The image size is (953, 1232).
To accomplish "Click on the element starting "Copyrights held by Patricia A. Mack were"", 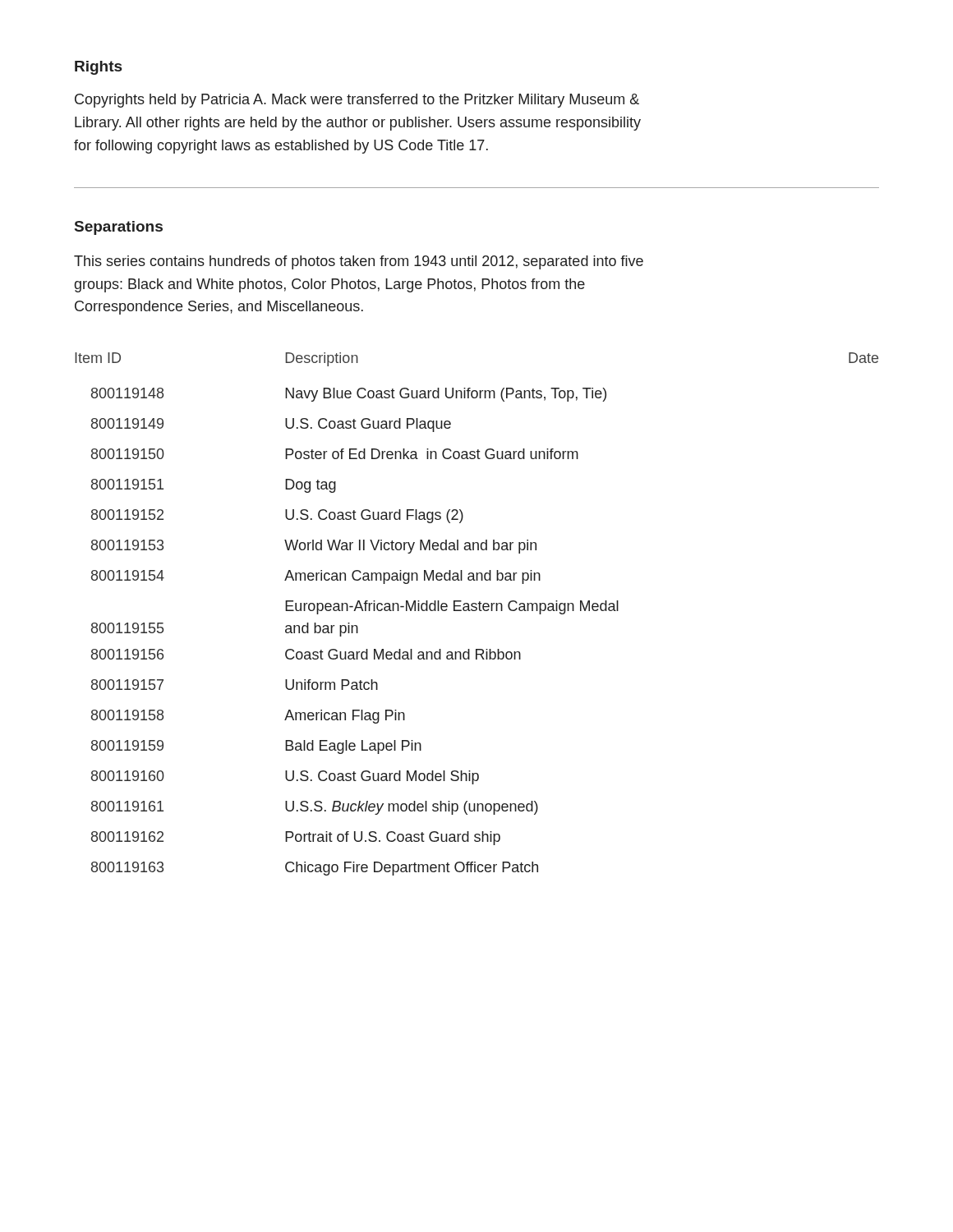I will pos(357,122).
